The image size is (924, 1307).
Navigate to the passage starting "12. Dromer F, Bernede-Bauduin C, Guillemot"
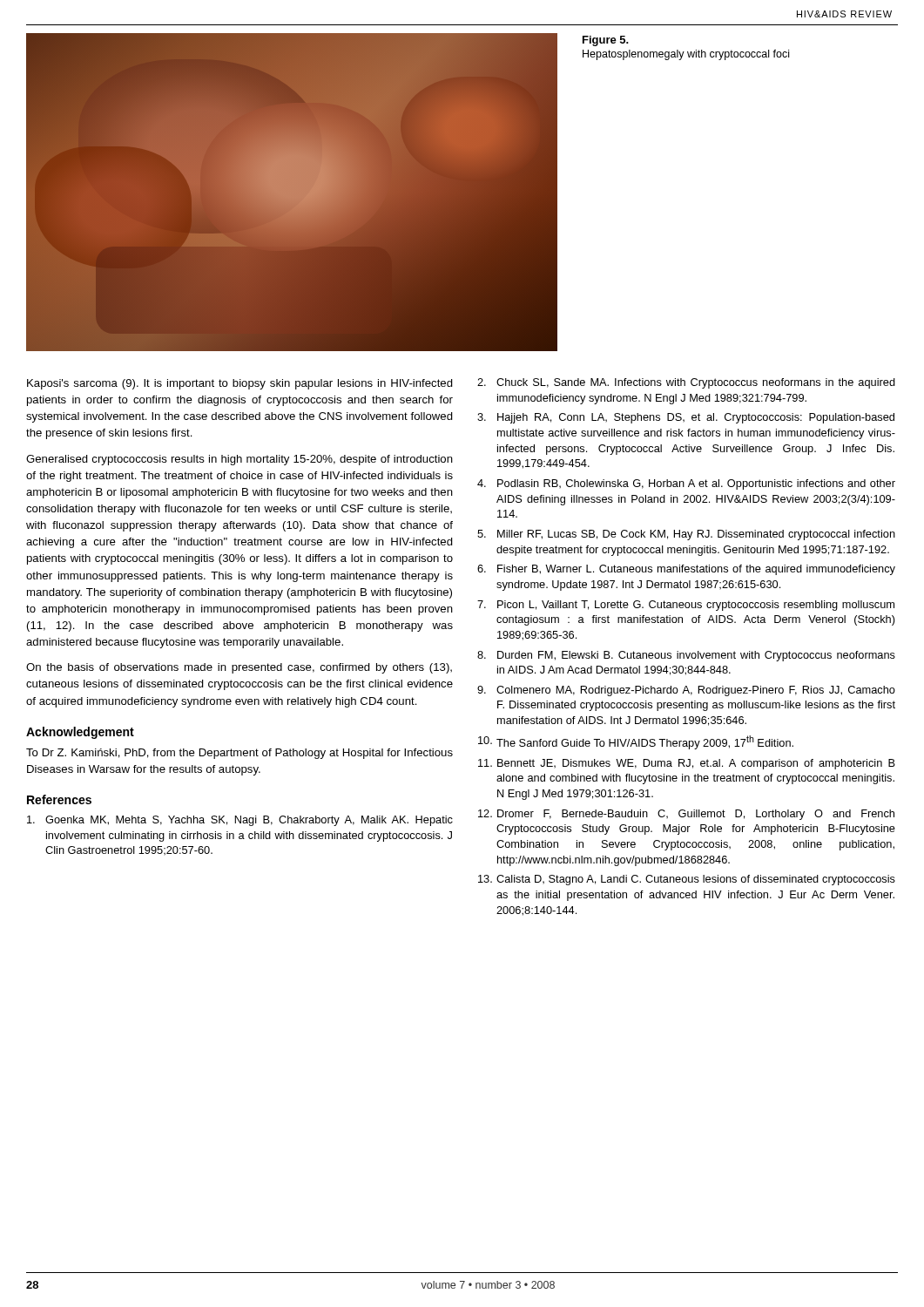686,836
